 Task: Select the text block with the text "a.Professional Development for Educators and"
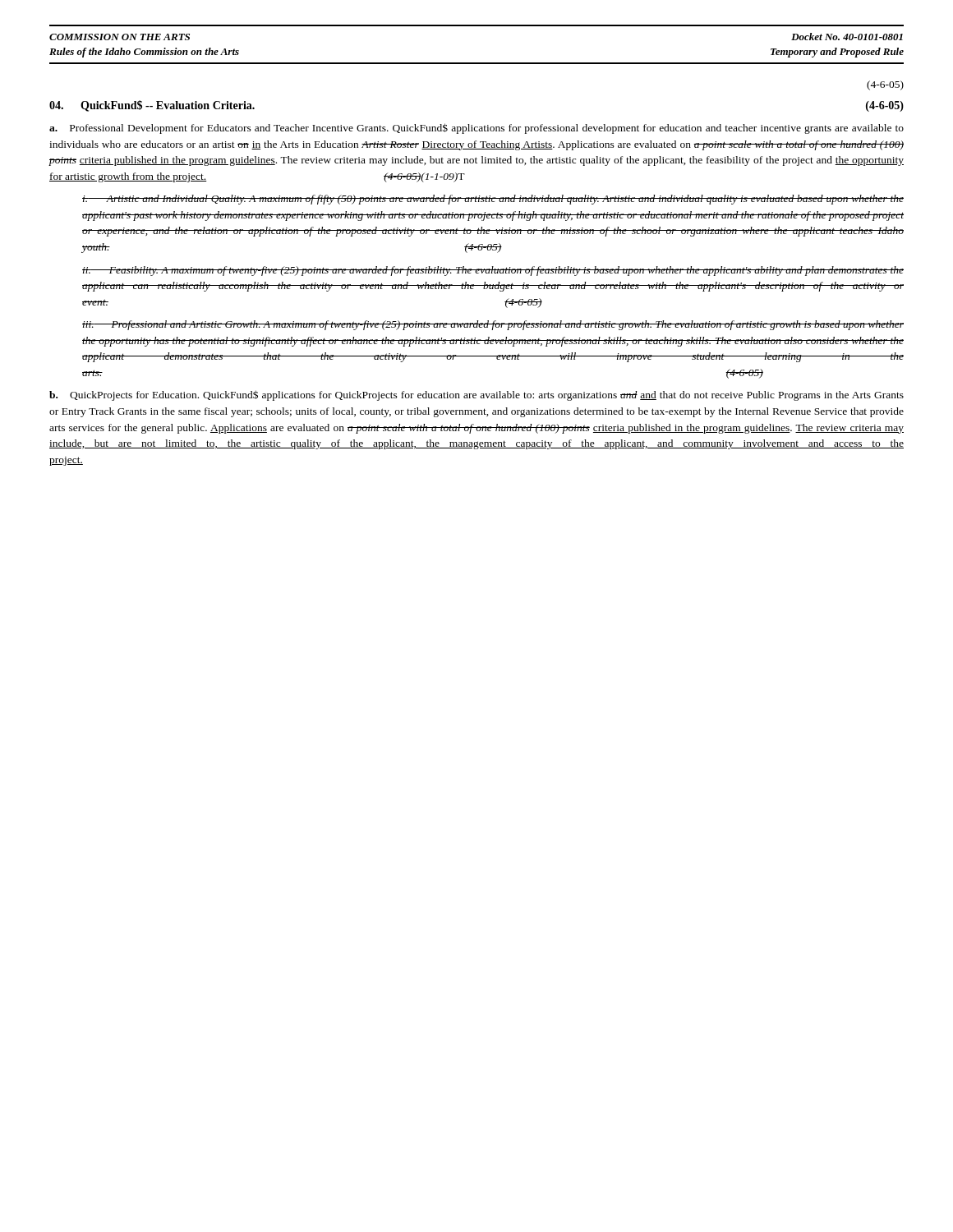476,152
